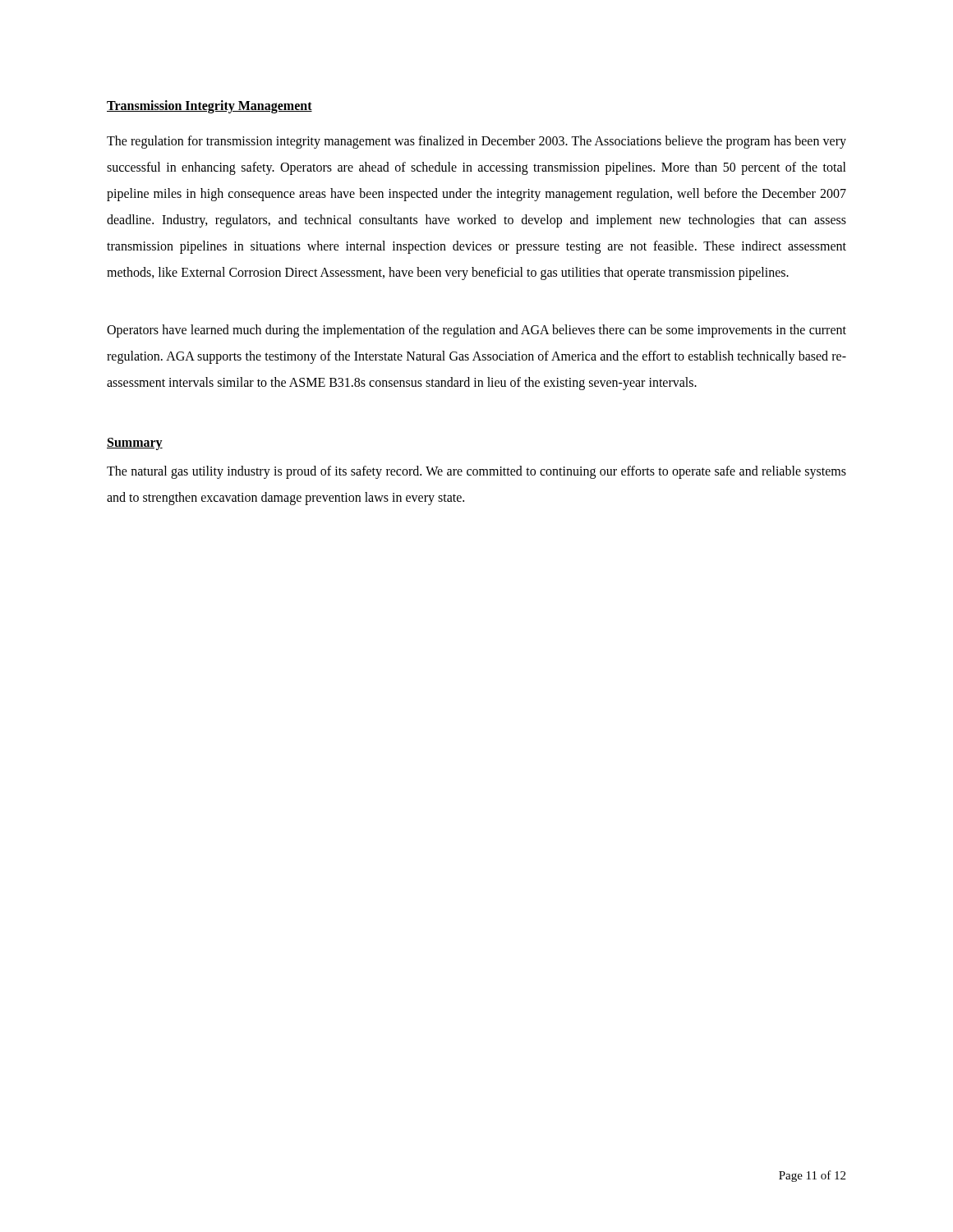Locate the block of text that opens with "Operators have learned much"

[x=476, y=356]
